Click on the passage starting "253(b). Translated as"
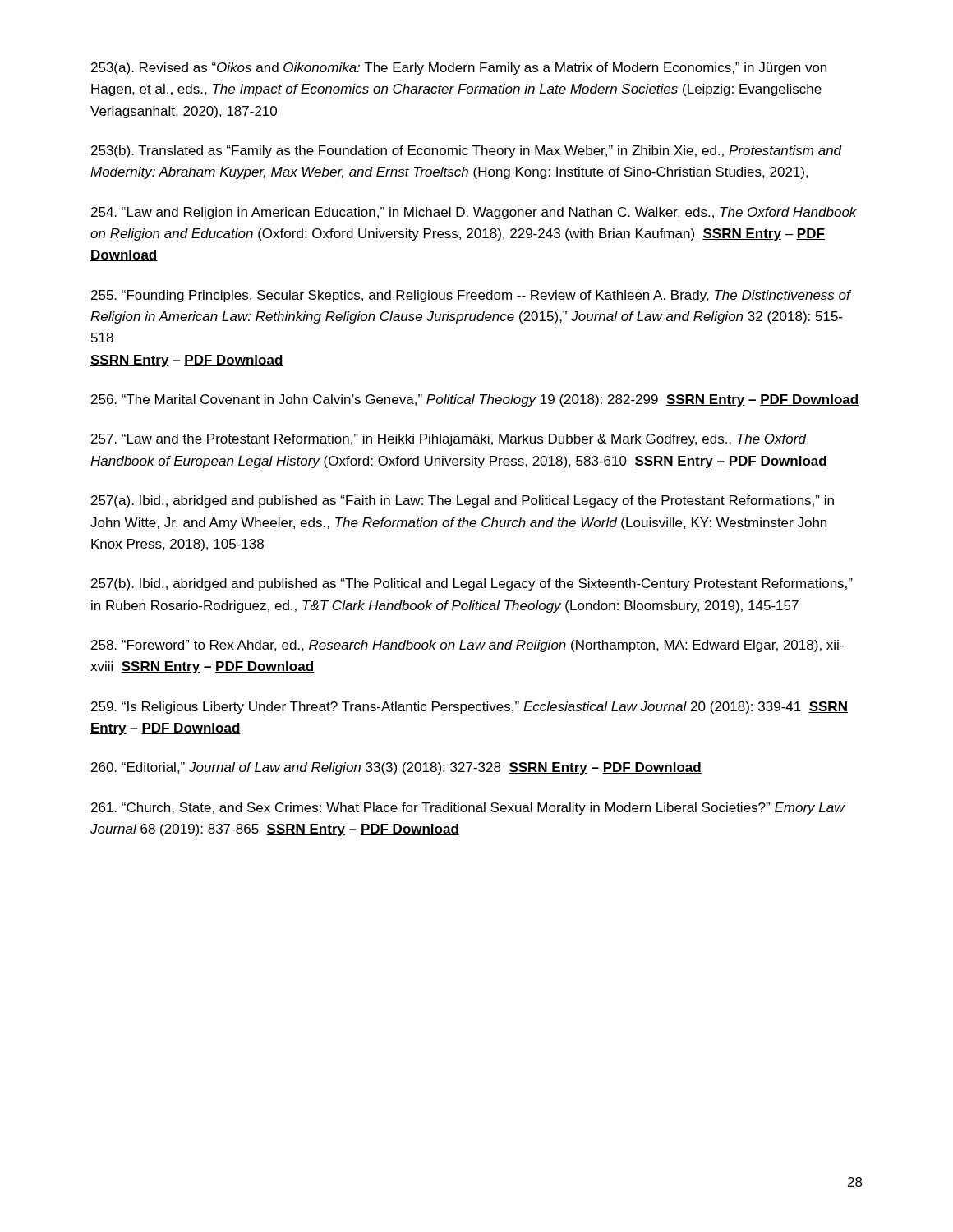953x1232 pixels. click(466, 162)
